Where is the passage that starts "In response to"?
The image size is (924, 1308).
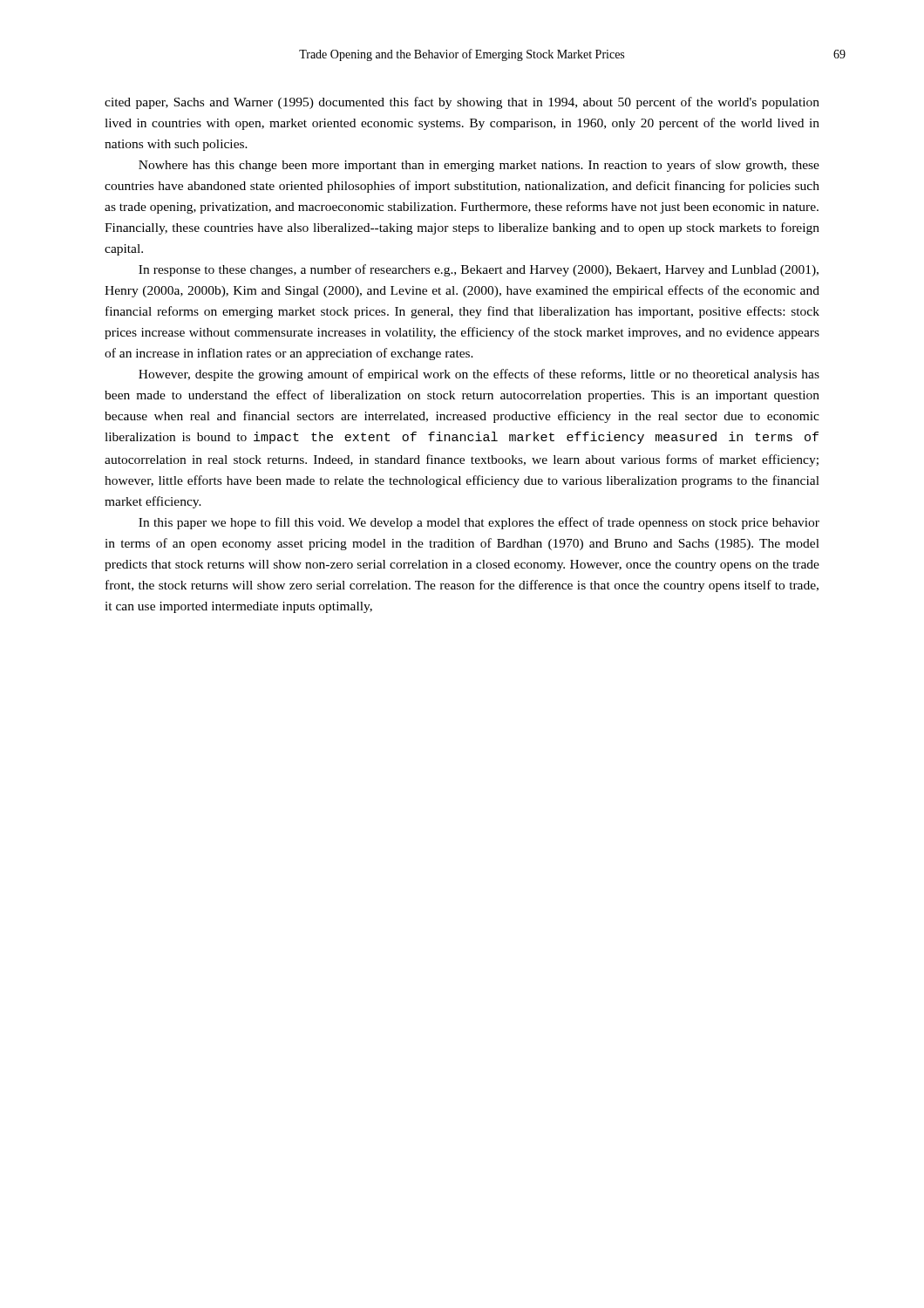click(462, 311)
